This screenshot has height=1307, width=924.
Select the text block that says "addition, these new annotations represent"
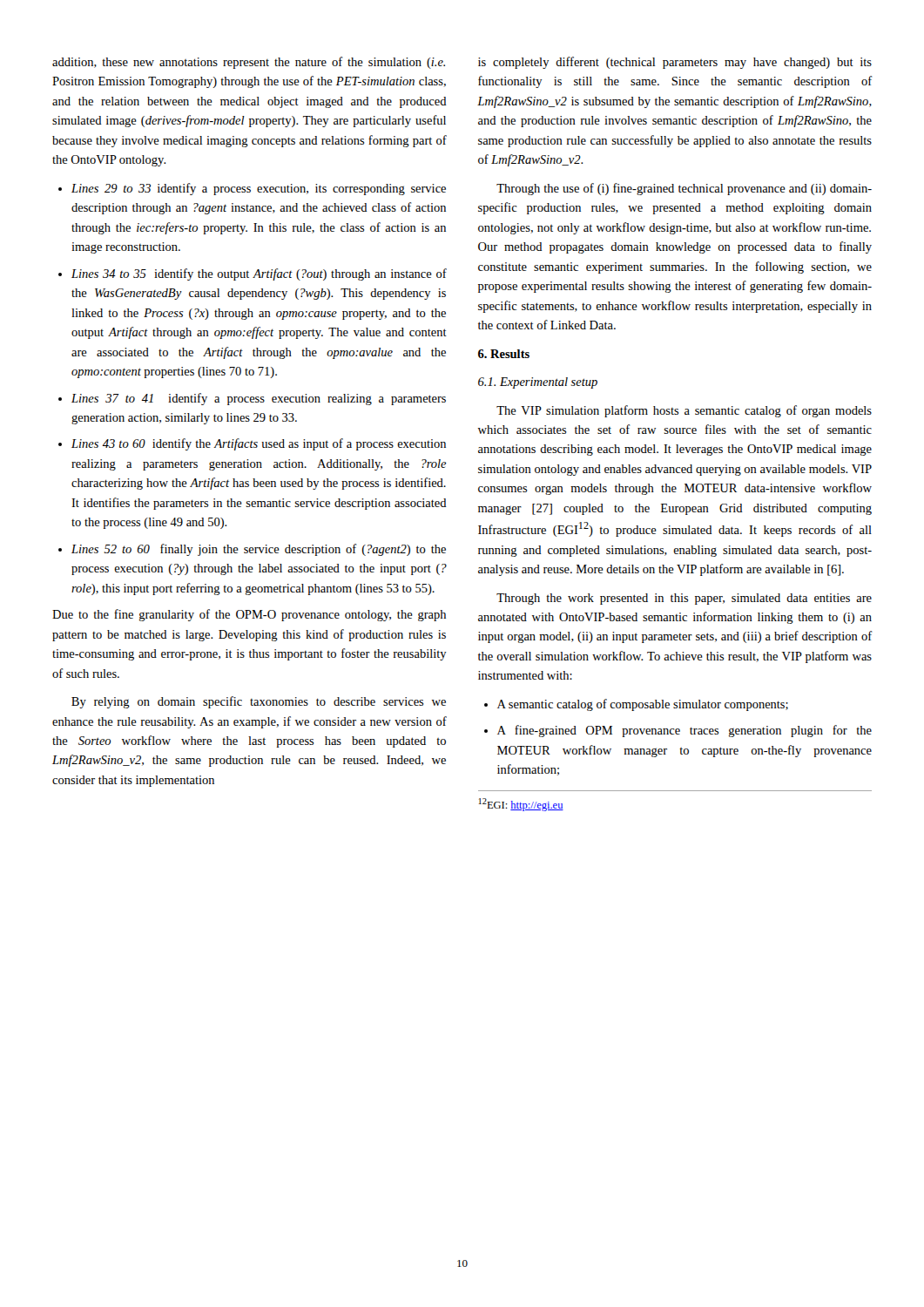pos(249,111)
